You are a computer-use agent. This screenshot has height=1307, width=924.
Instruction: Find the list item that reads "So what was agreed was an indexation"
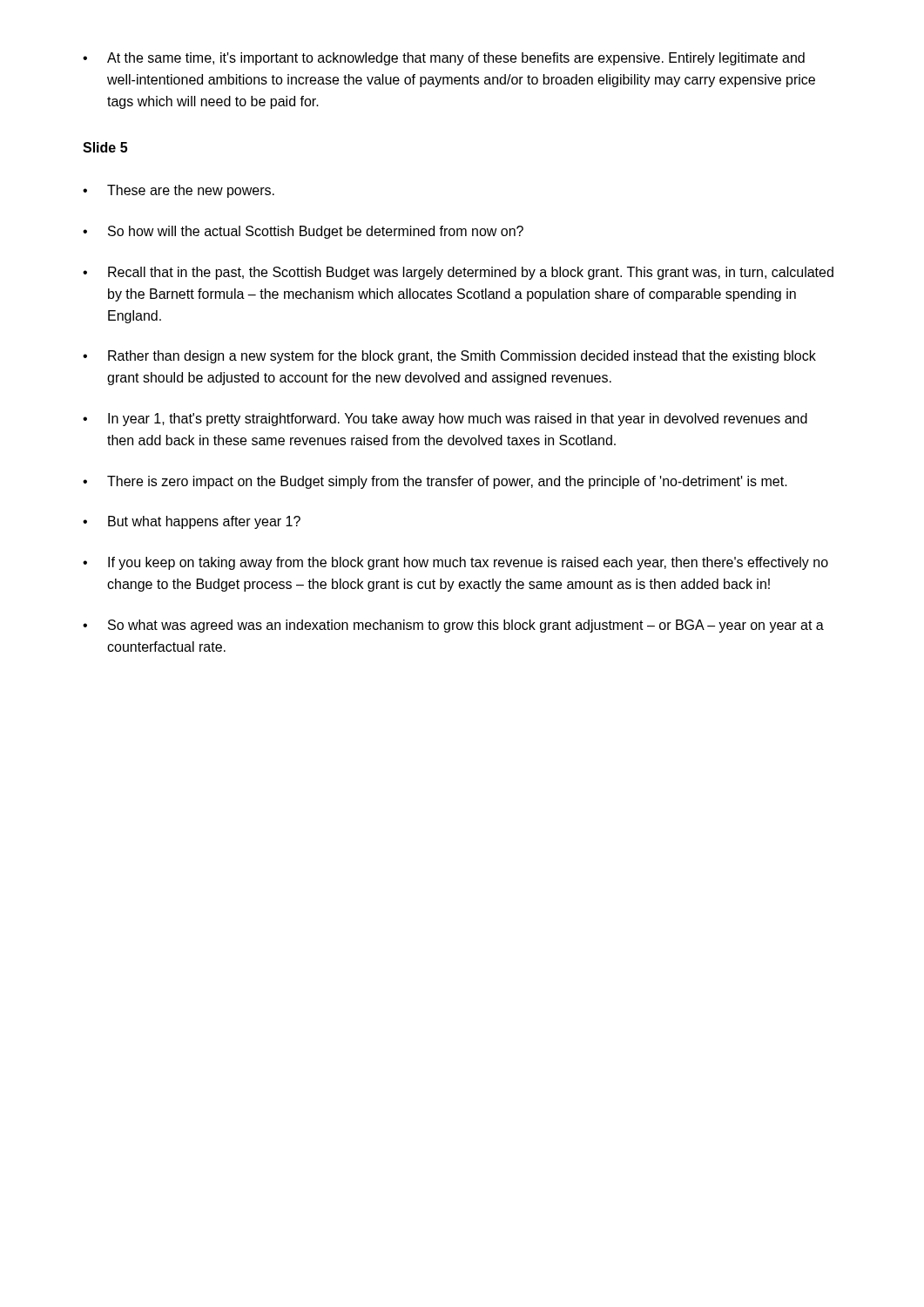[x=460, y=637]
